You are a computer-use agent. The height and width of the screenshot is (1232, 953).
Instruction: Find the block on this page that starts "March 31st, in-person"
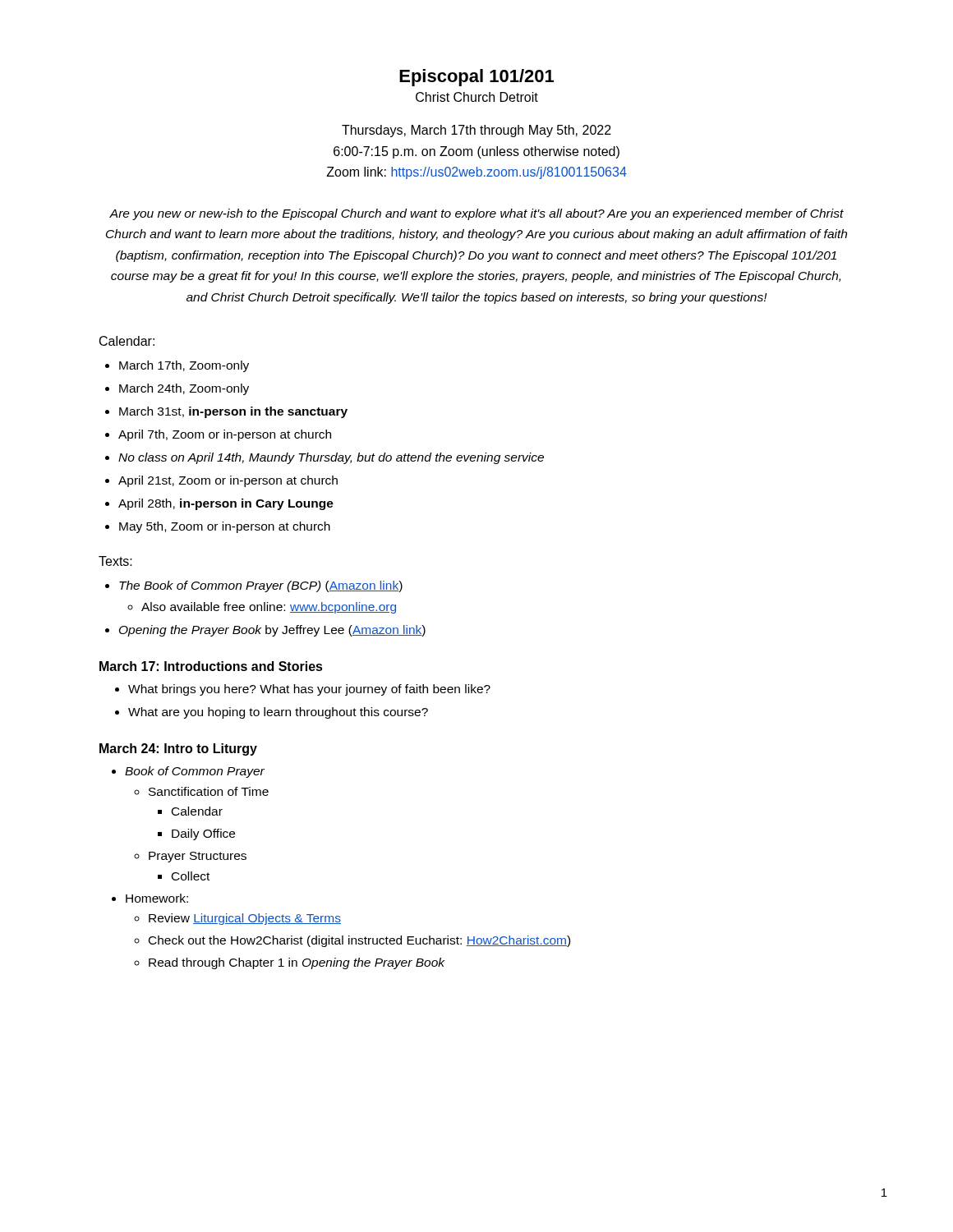(233, 411)
